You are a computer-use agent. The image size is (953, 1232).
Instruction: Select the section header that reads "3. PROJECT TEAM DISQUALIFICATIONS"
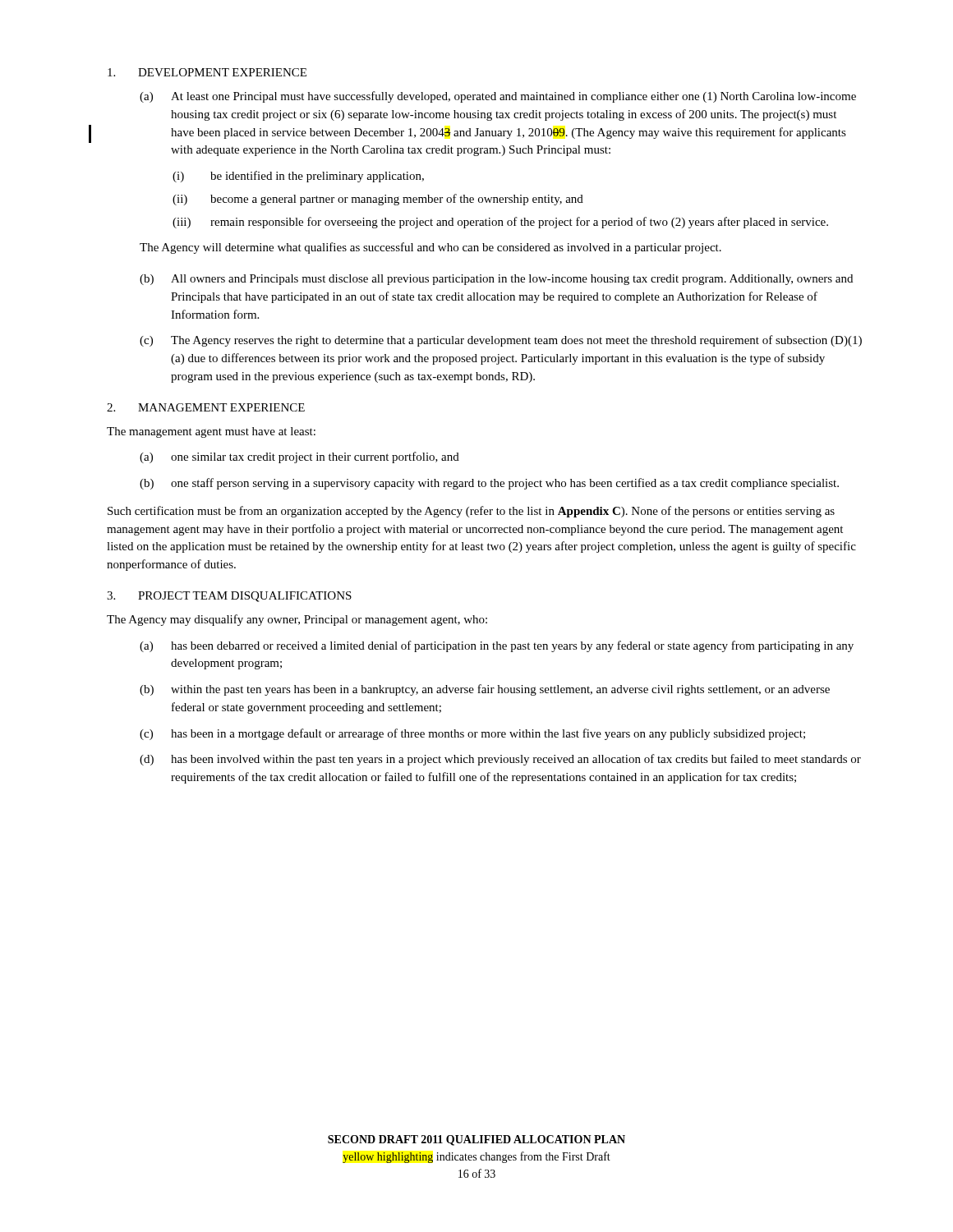tap(229, 596)
